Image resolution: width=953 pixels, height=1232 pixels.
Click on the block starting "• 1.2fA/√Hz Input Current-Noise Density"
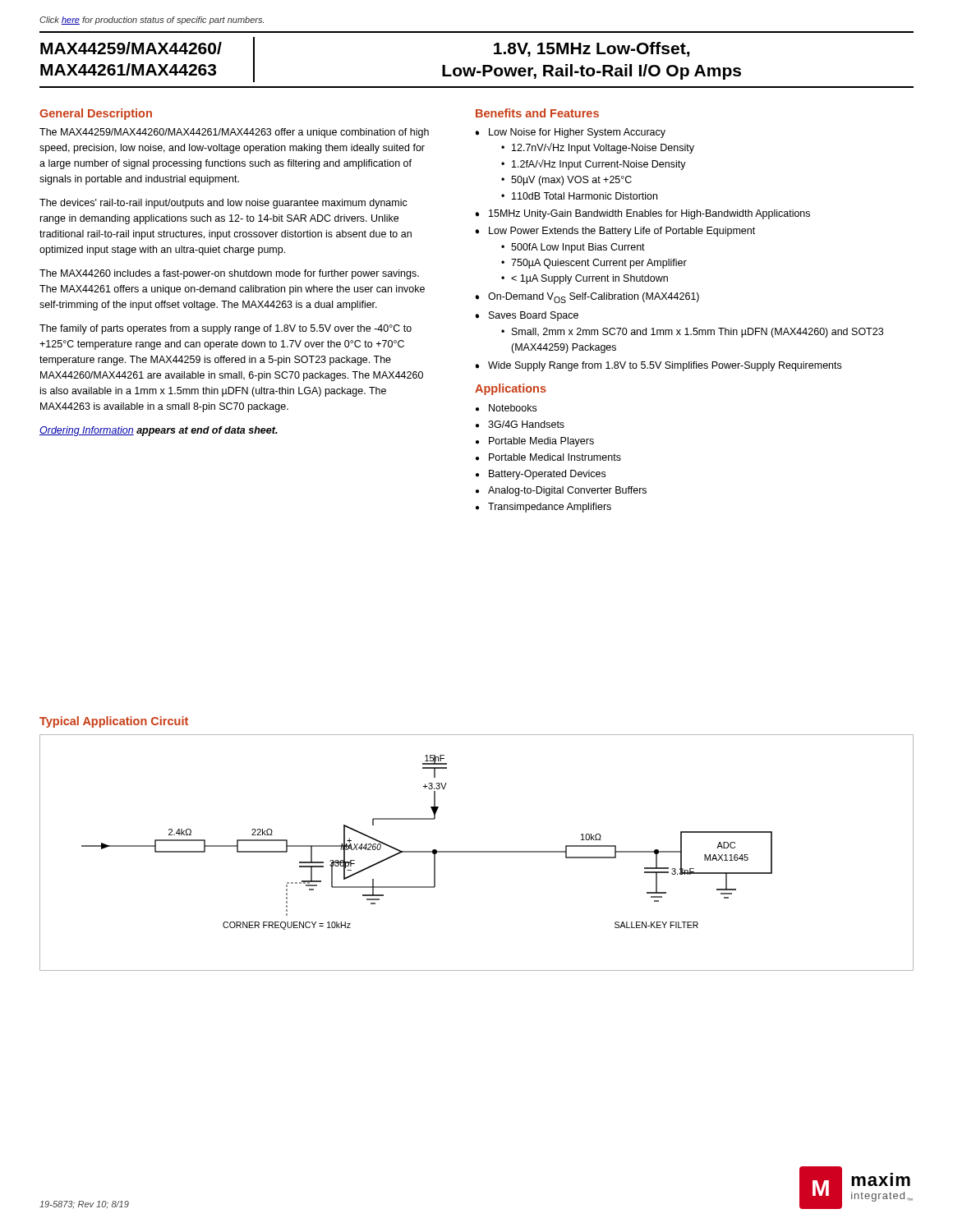593,165
